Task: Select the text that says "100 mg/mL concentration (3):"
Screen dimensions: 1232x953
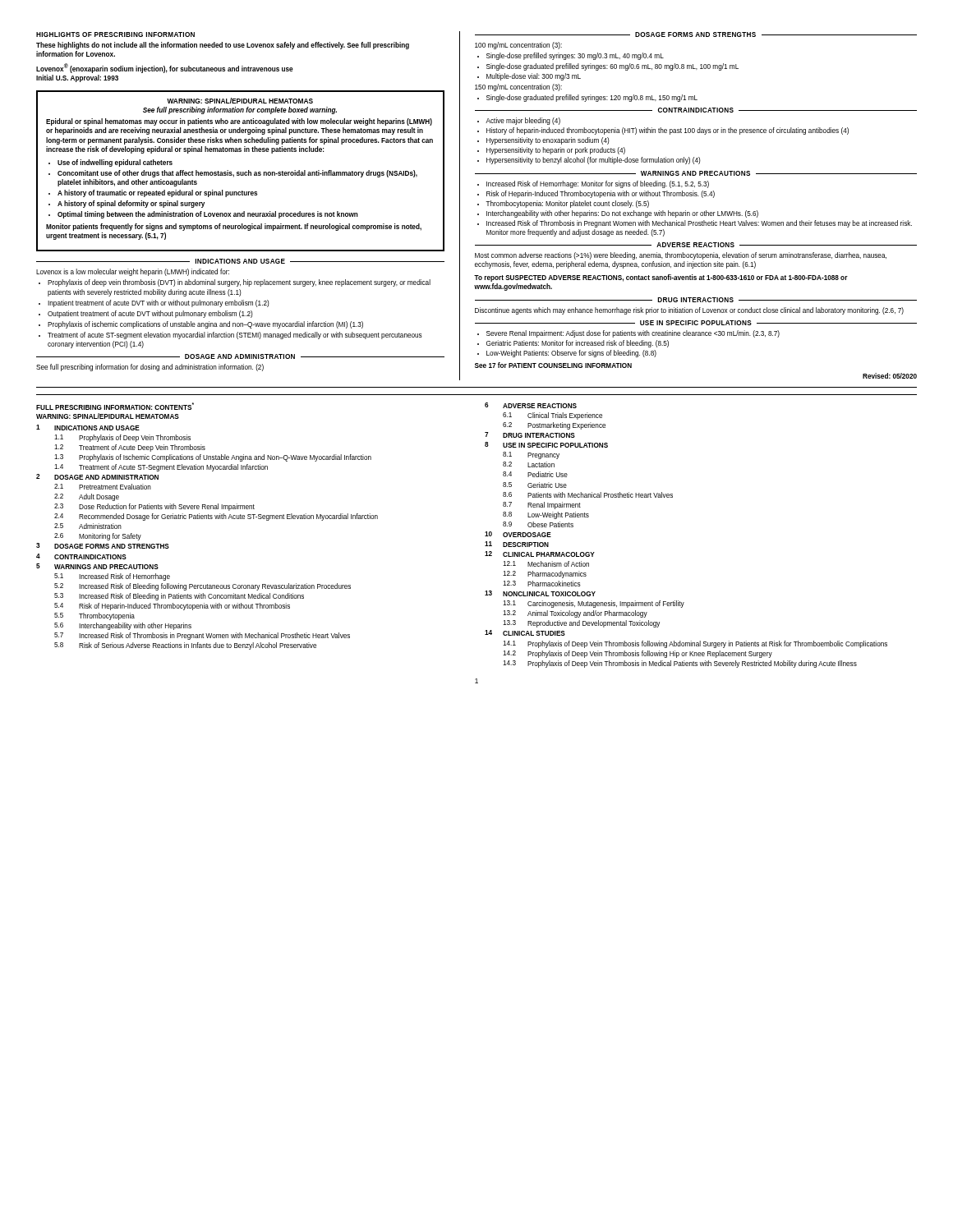Action: point(518,46)
